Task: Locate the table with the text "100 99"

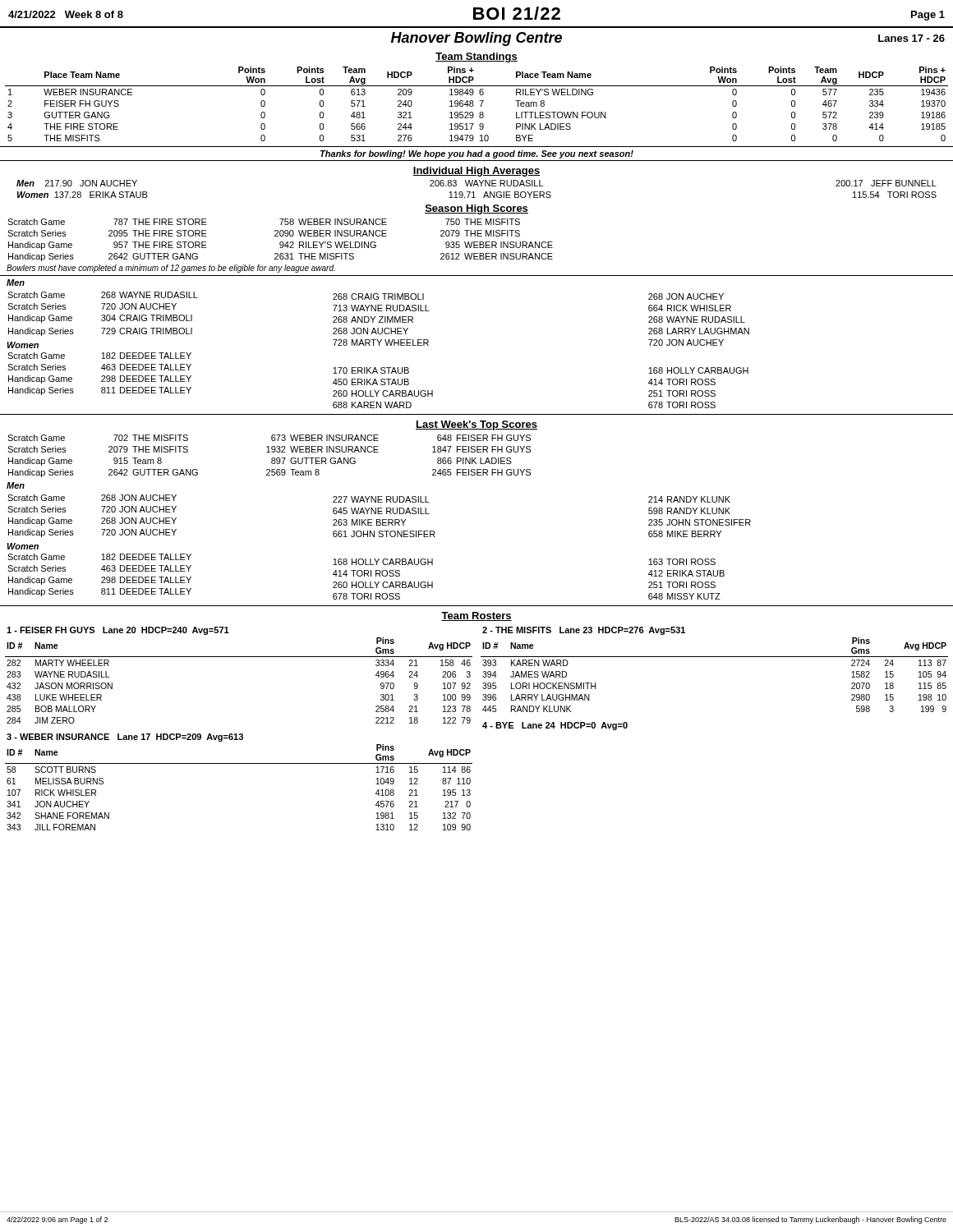Action: pyautogui.click(x=239, y=729)
